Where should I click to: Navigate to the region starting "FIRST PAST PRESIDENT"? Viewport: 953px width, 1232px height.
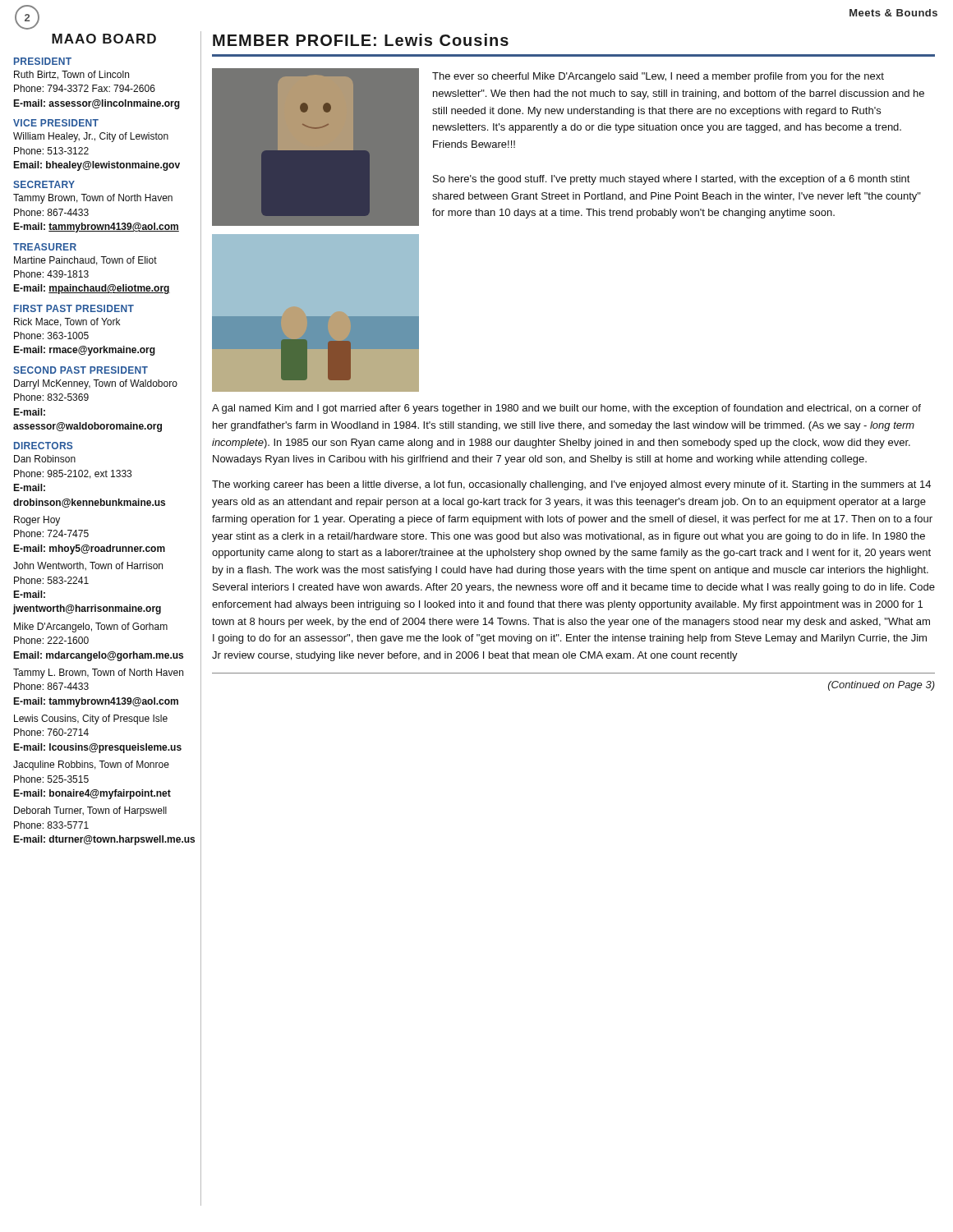pos(74,309)
